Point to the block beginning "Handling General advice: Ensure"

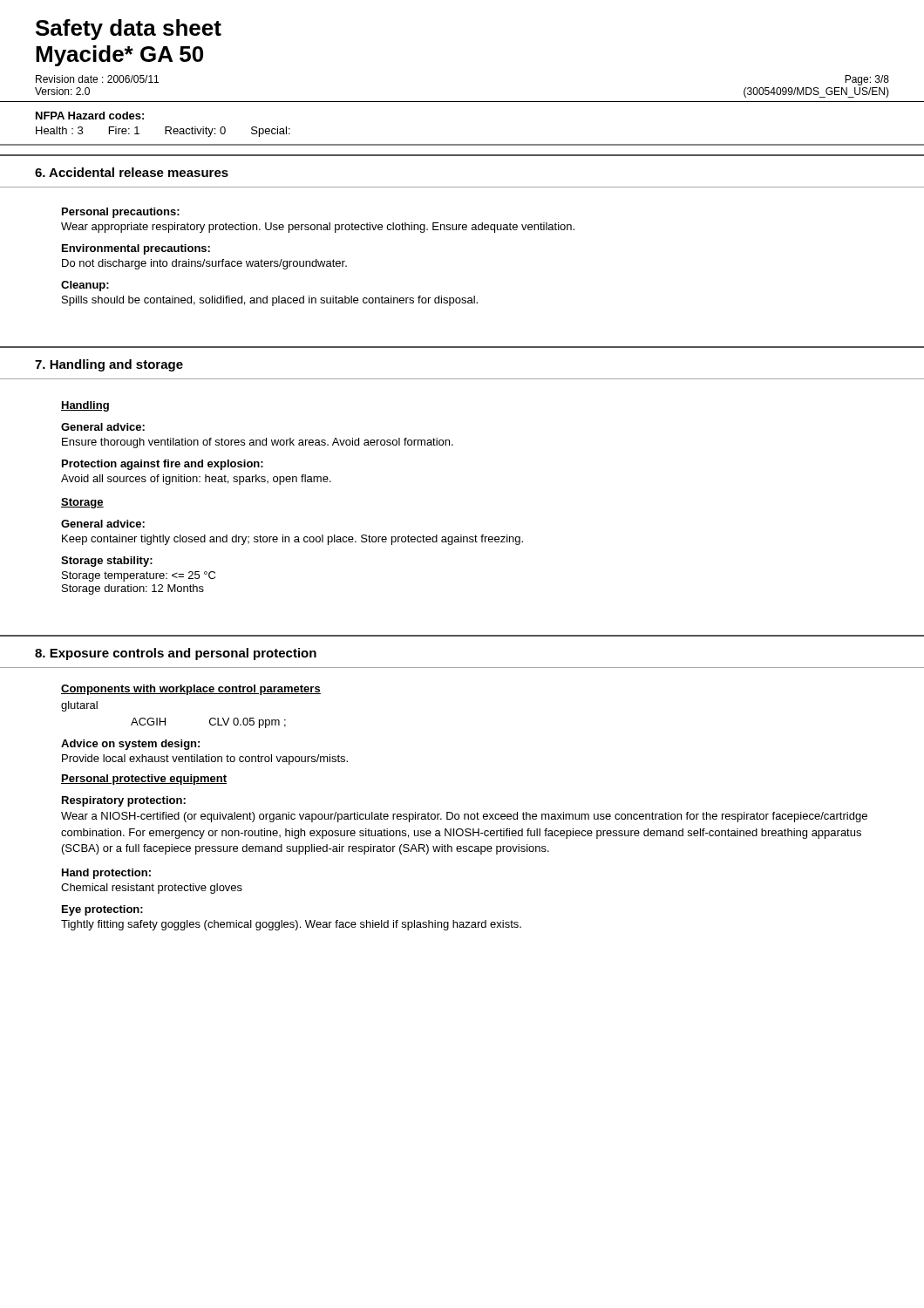(85, 406)
